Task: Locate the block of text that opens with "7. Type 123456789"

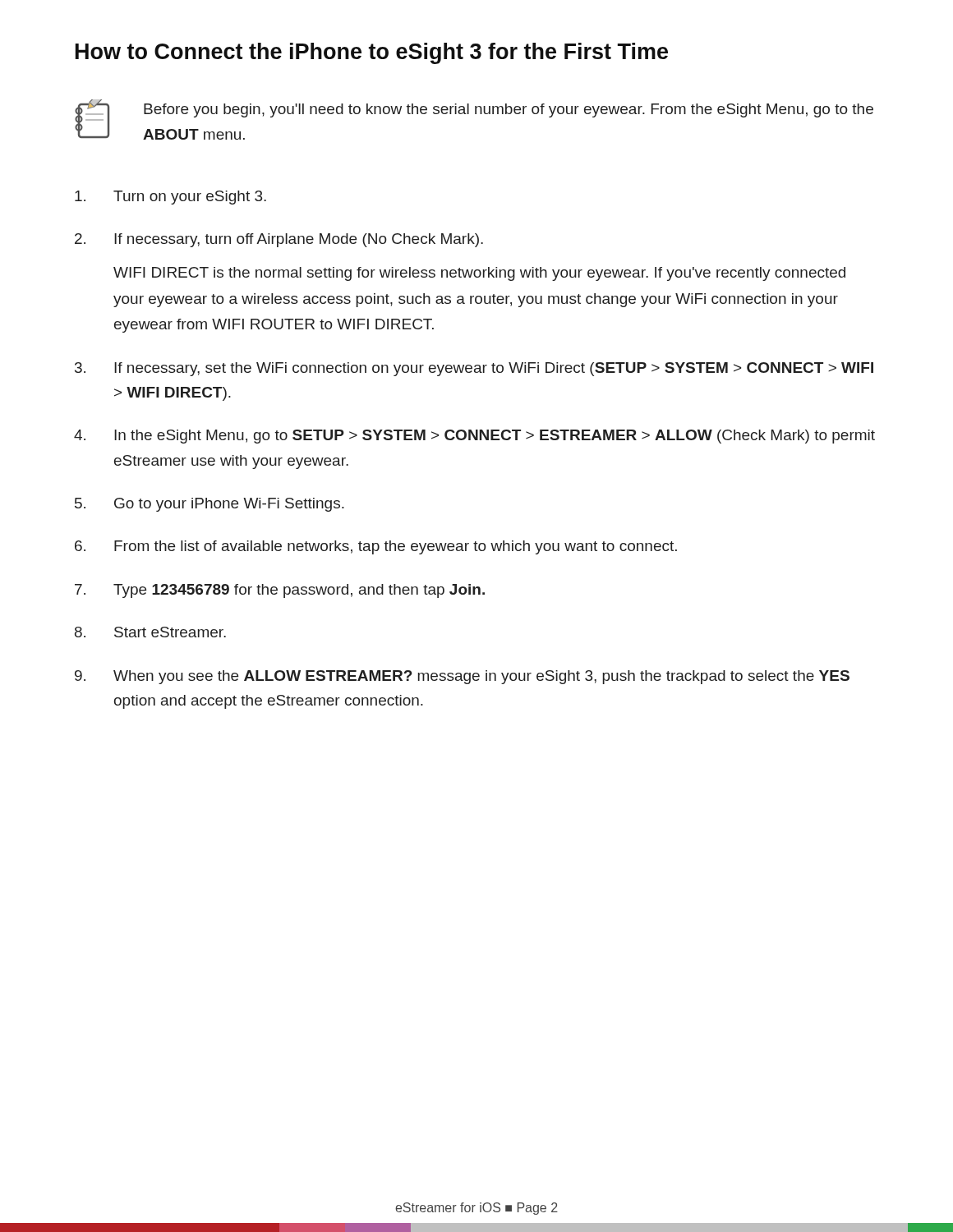Action: (x=476, y=590)
